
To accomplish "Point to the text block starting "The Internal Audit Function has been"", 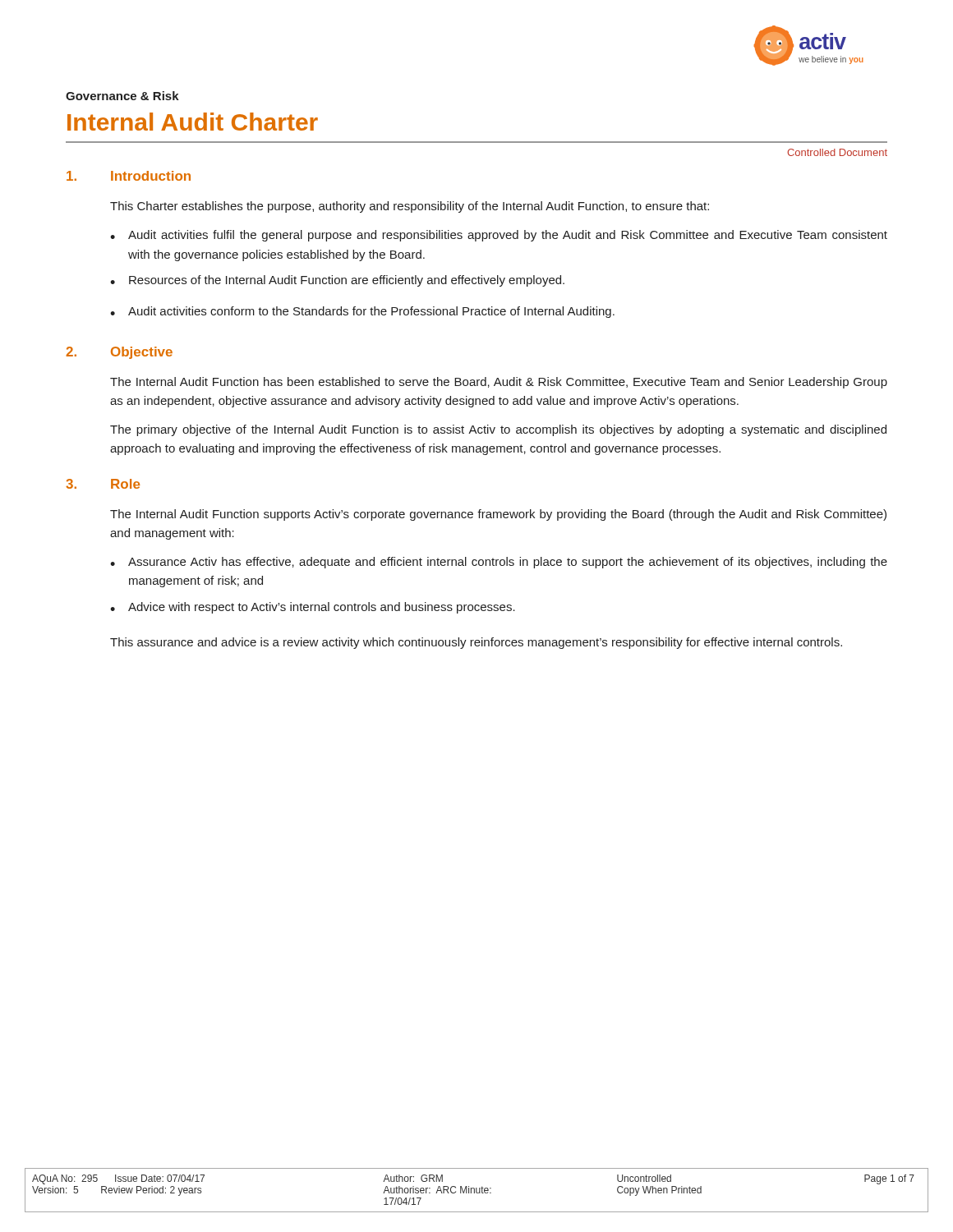I will coord(499,391).
